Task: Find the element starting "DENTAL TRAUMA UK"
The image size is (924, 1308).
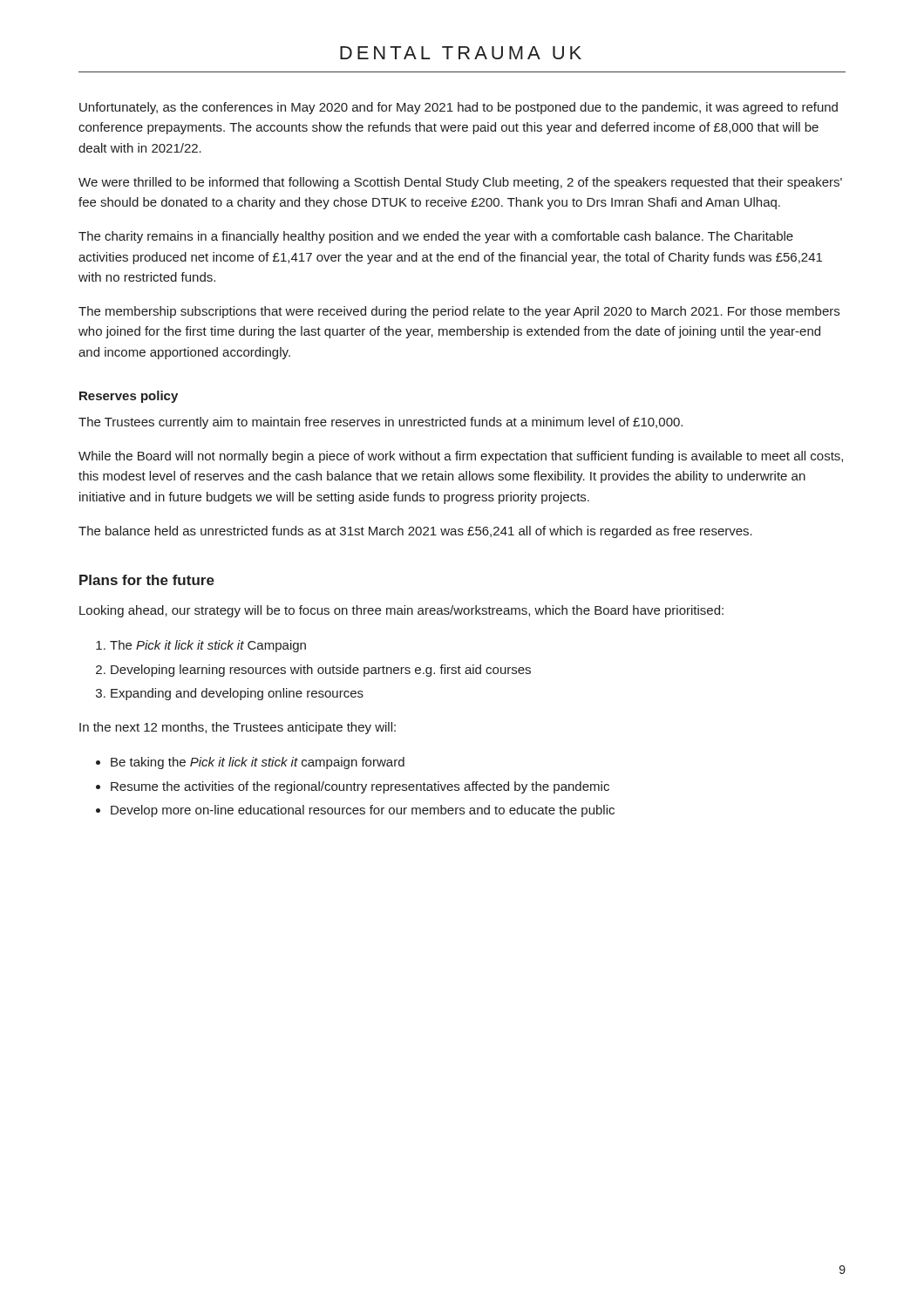Action: pos(462,57)
